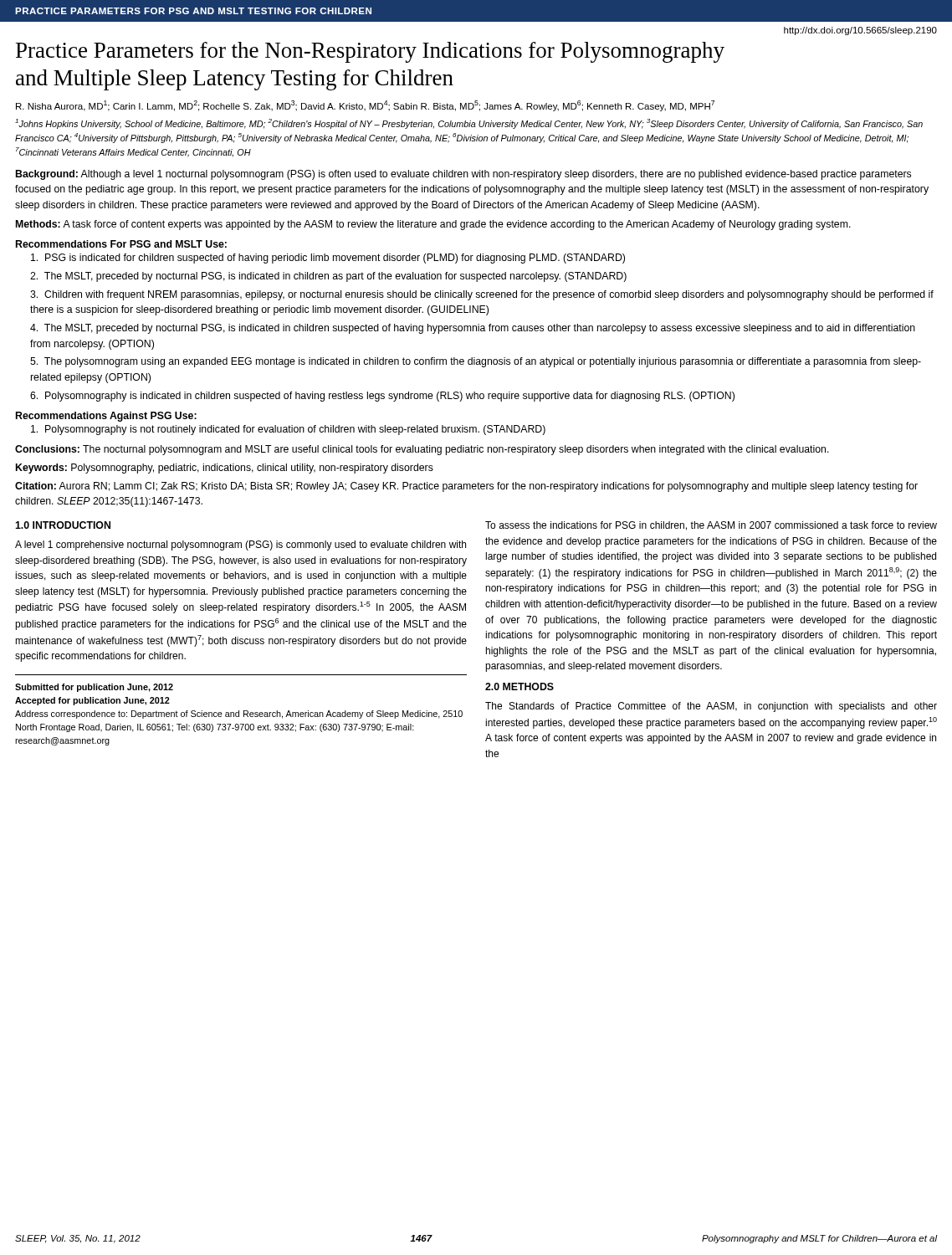Find the block on this page that starts "Background: Although a level 1"
Screen dimensions: 1255x952
476,199
